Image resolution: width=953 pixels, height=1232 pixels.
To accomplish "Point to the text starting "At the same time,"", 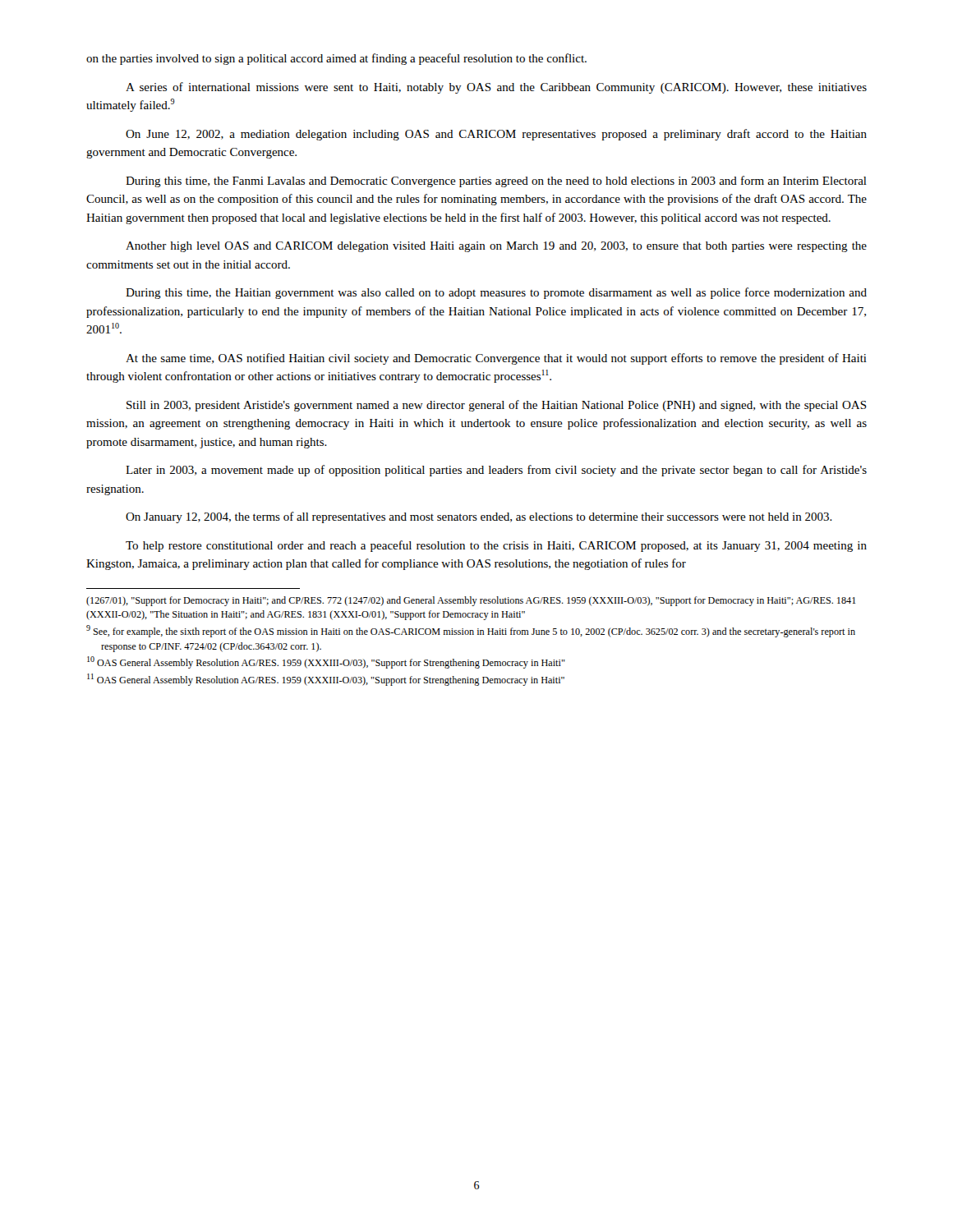I will point(476,367).
